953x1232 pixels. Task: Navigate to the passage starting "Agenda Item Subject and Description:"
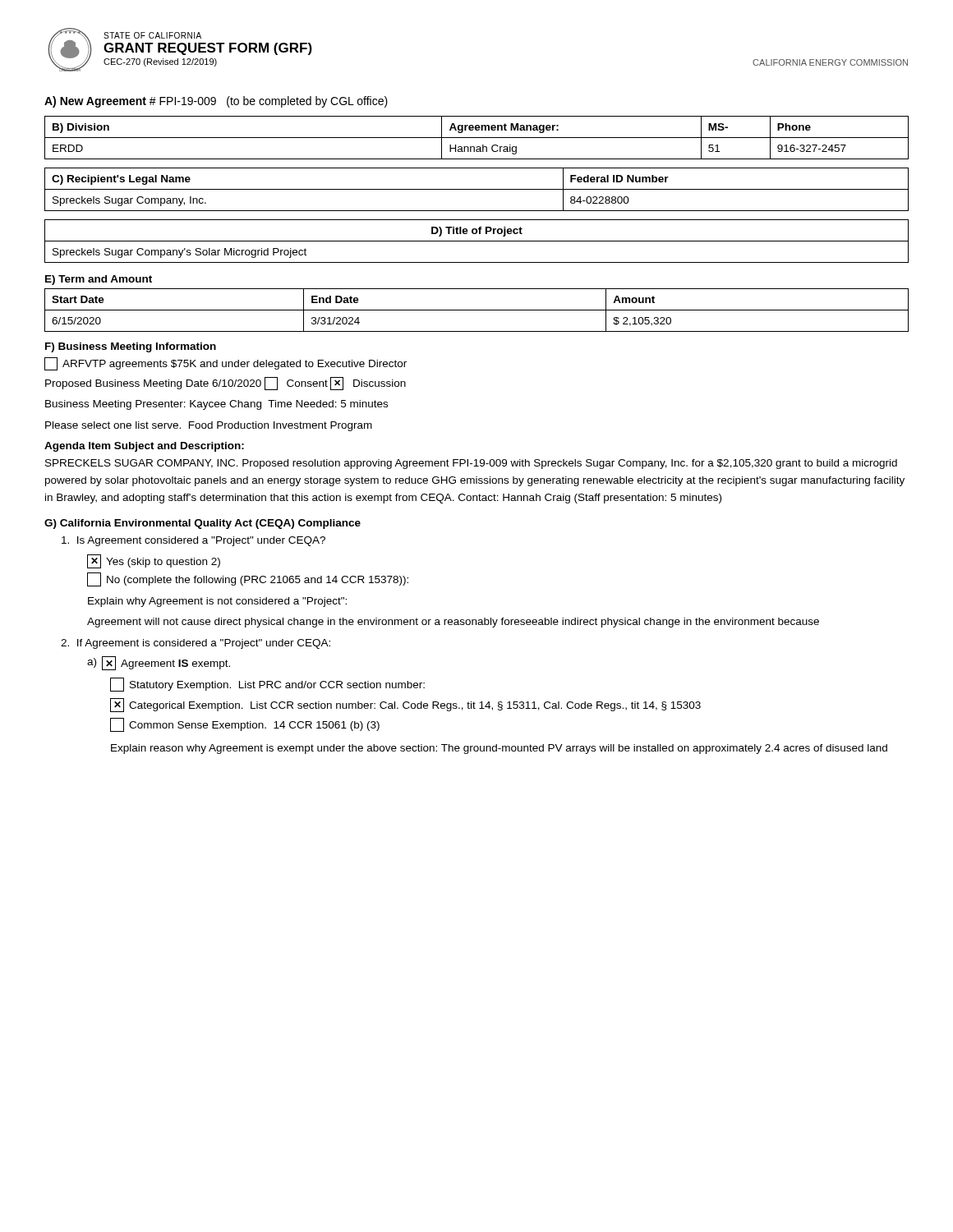pyautogui.click(x=145, y=446)
